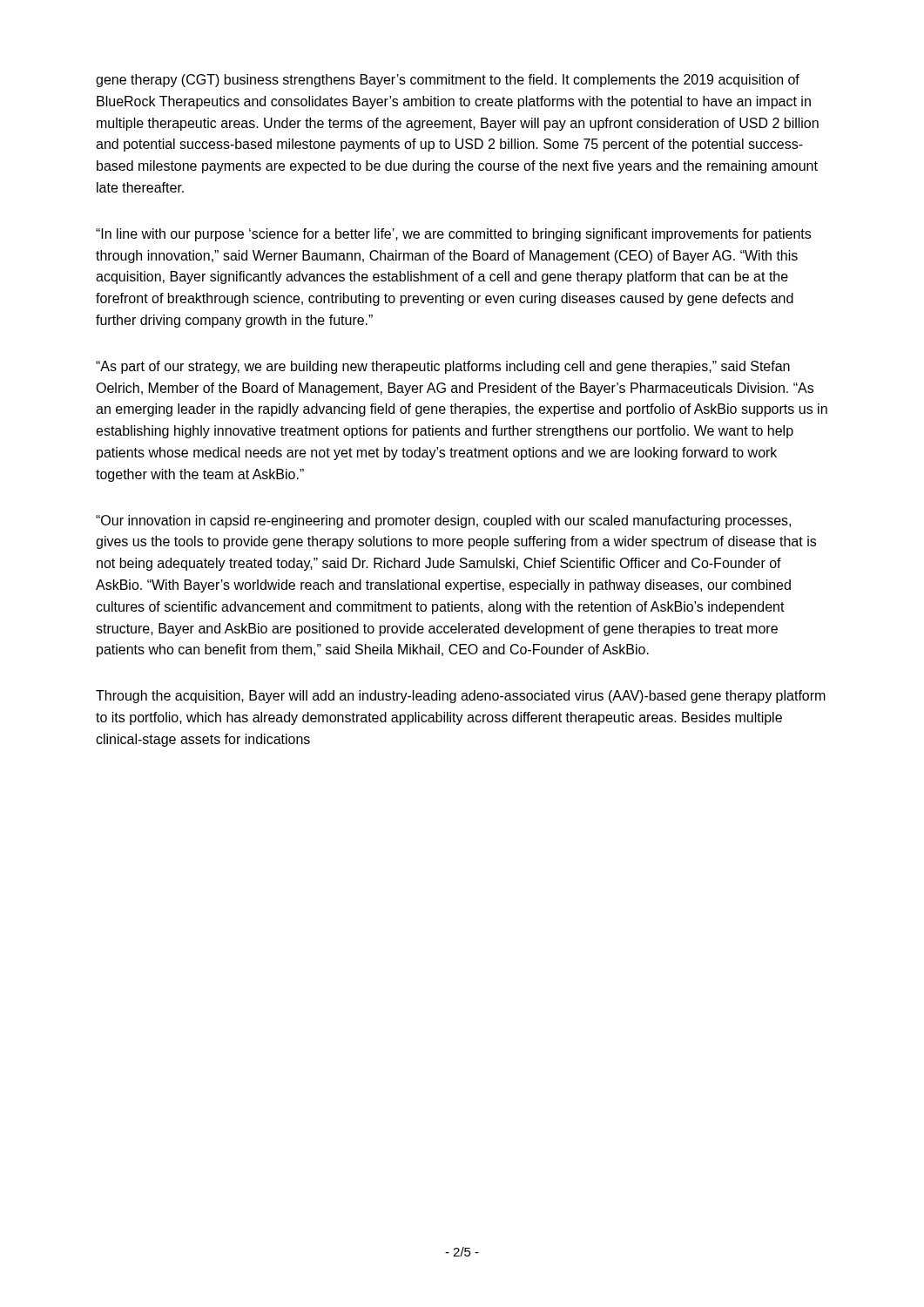Click the passage that begins "gene therapy (CGT) business strengthens Bayer’s commitment"
The image size is (924, 1307).
[x=458, y=134]
